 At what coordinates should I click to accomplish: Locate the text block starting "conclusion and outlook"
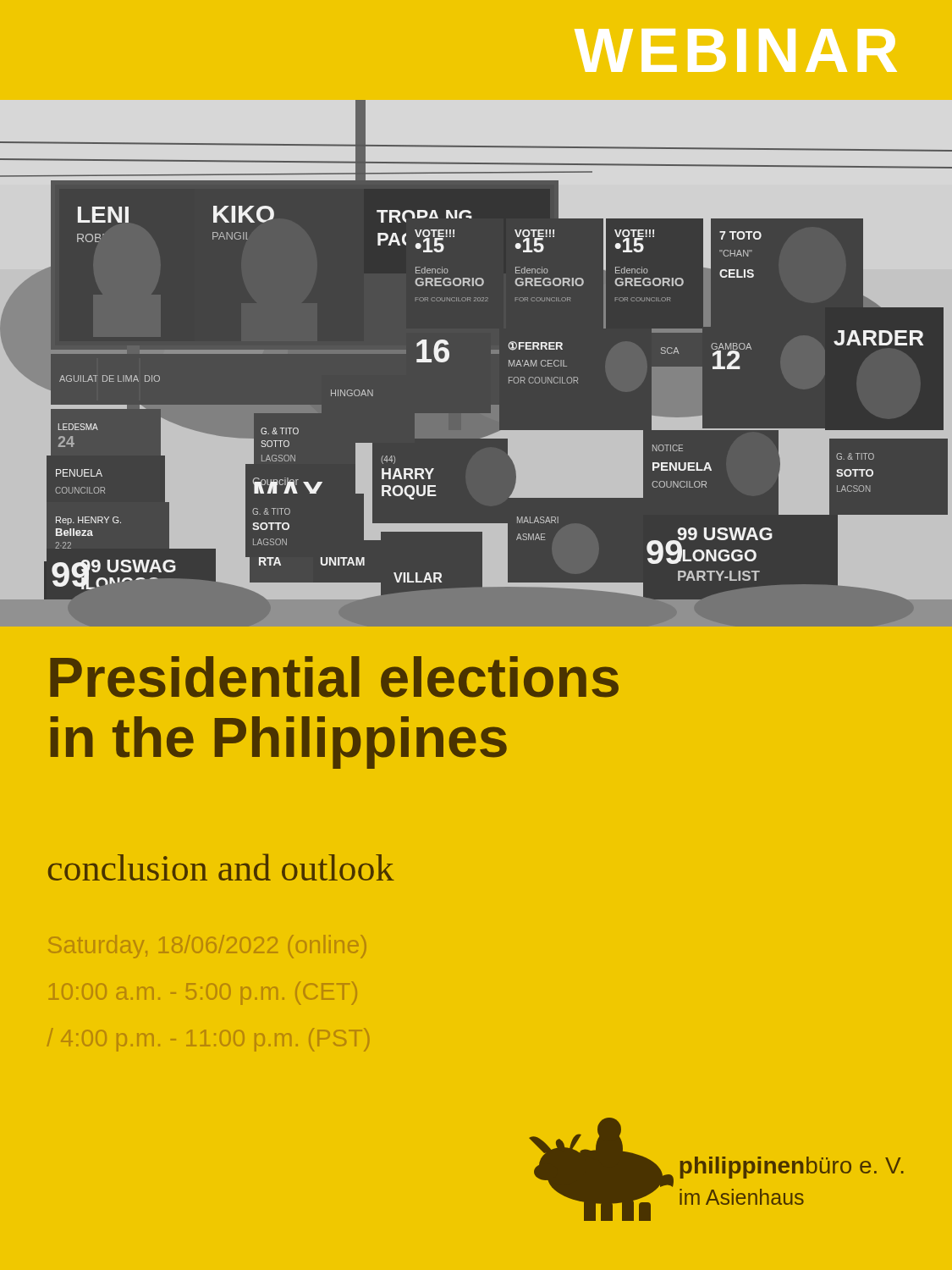[x=220, y=868]
